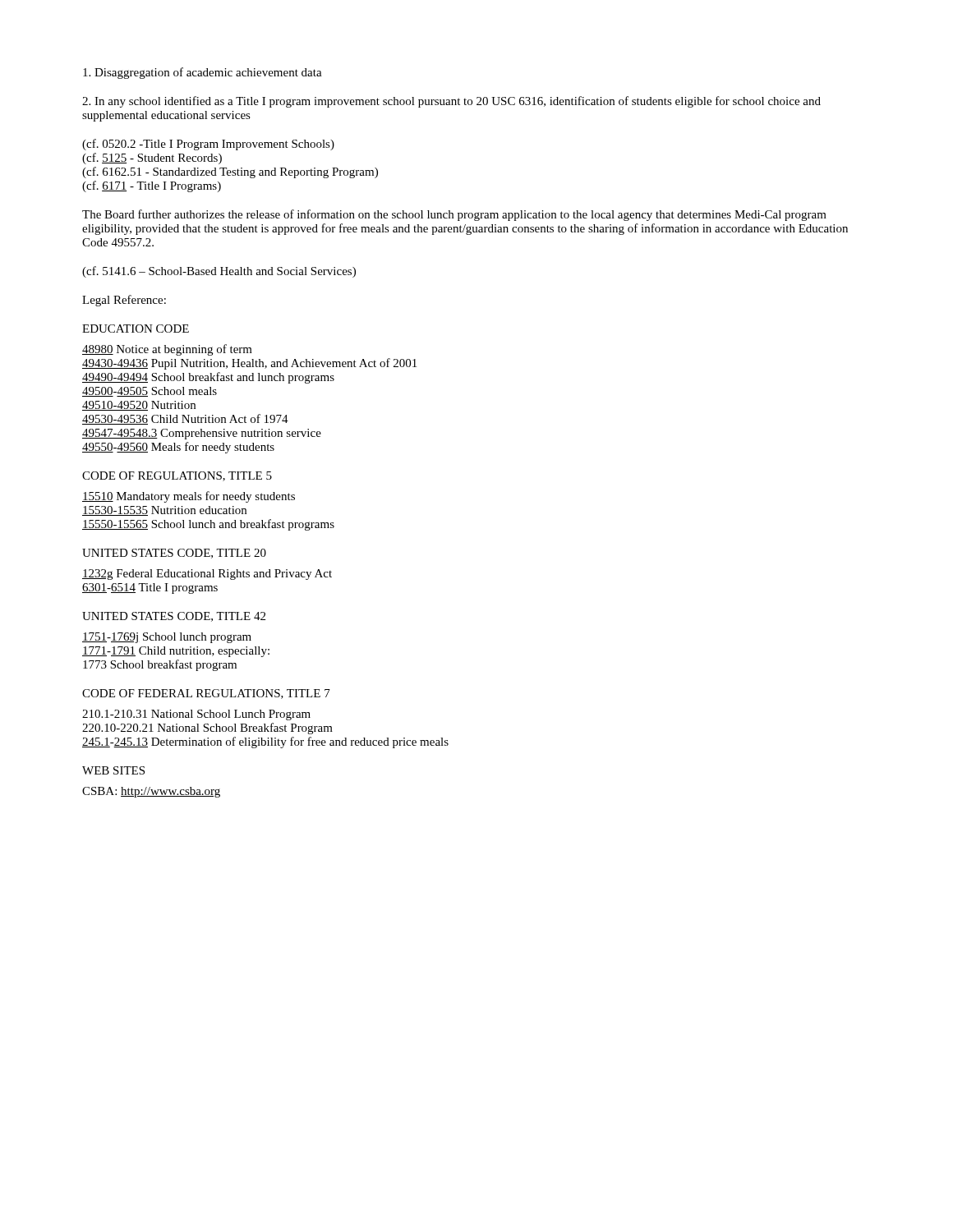Find the section header that says "CODE OF REGULATIONS, TITLE 5"
Screen dimensions: 1232x953
177,476
